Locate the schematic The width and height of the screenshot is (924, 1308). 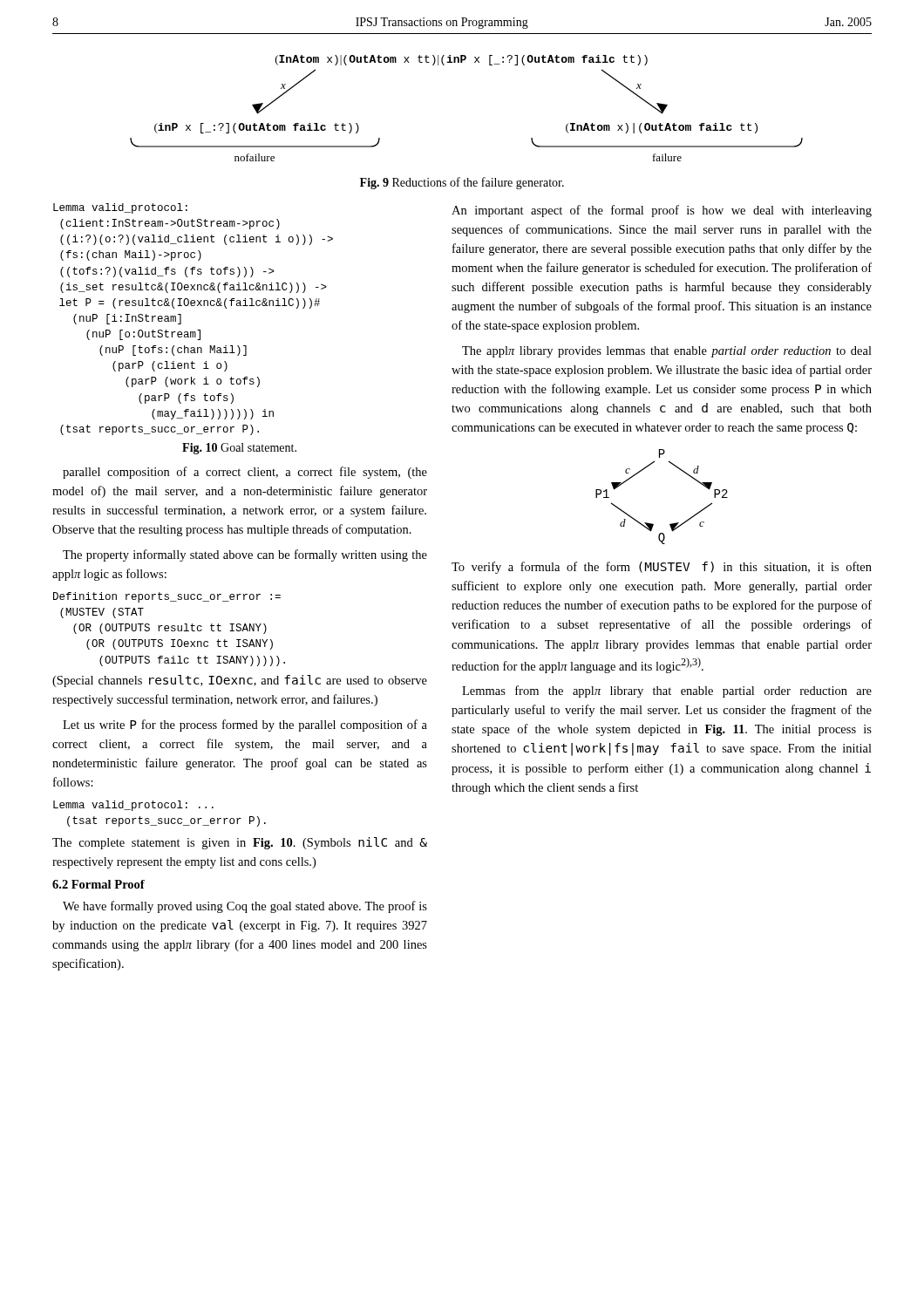462,113
